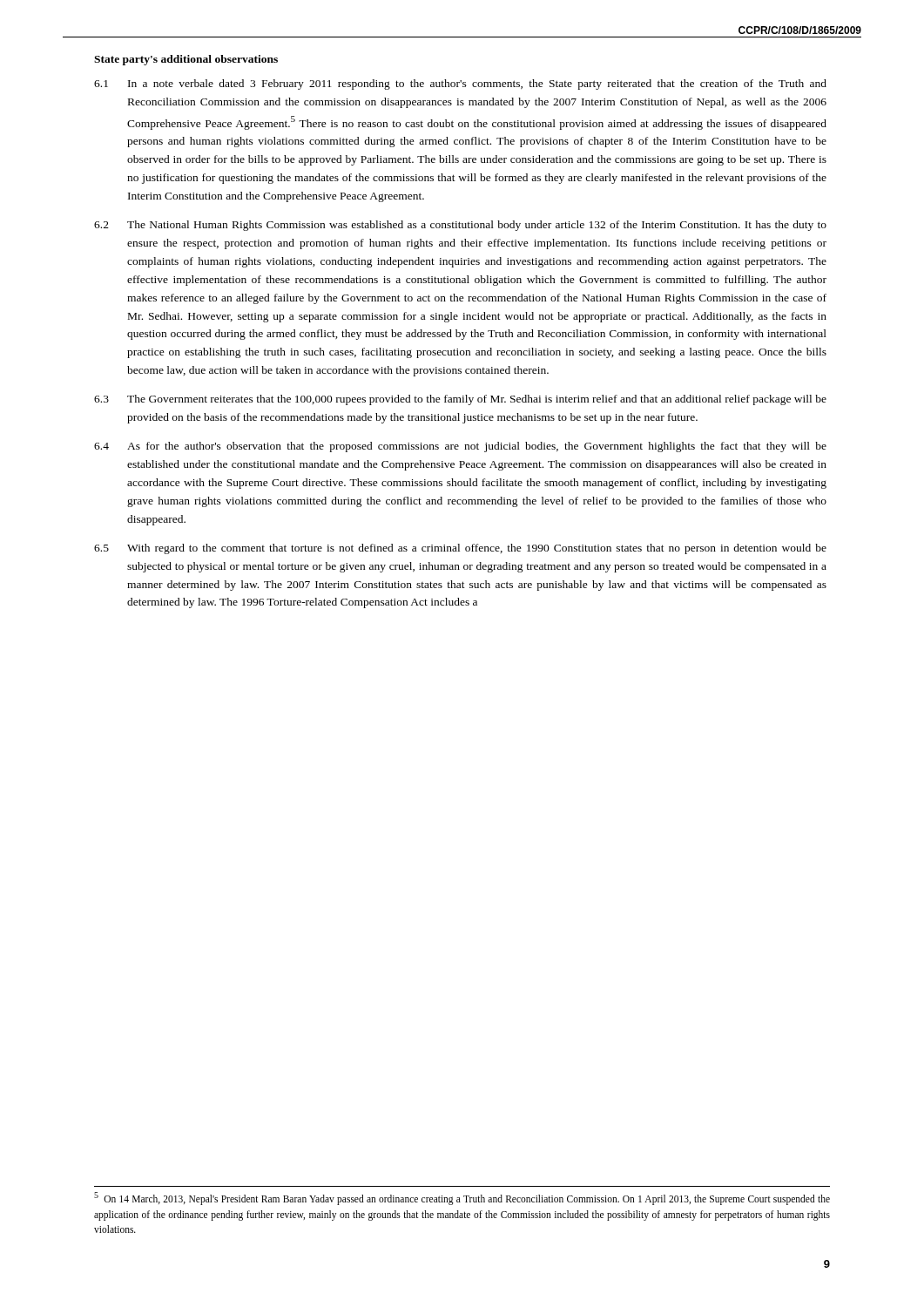Select the text starting "2The National Human Rights Commission was"
Screen dimensions: 1307x924
[x=460, y=298]
